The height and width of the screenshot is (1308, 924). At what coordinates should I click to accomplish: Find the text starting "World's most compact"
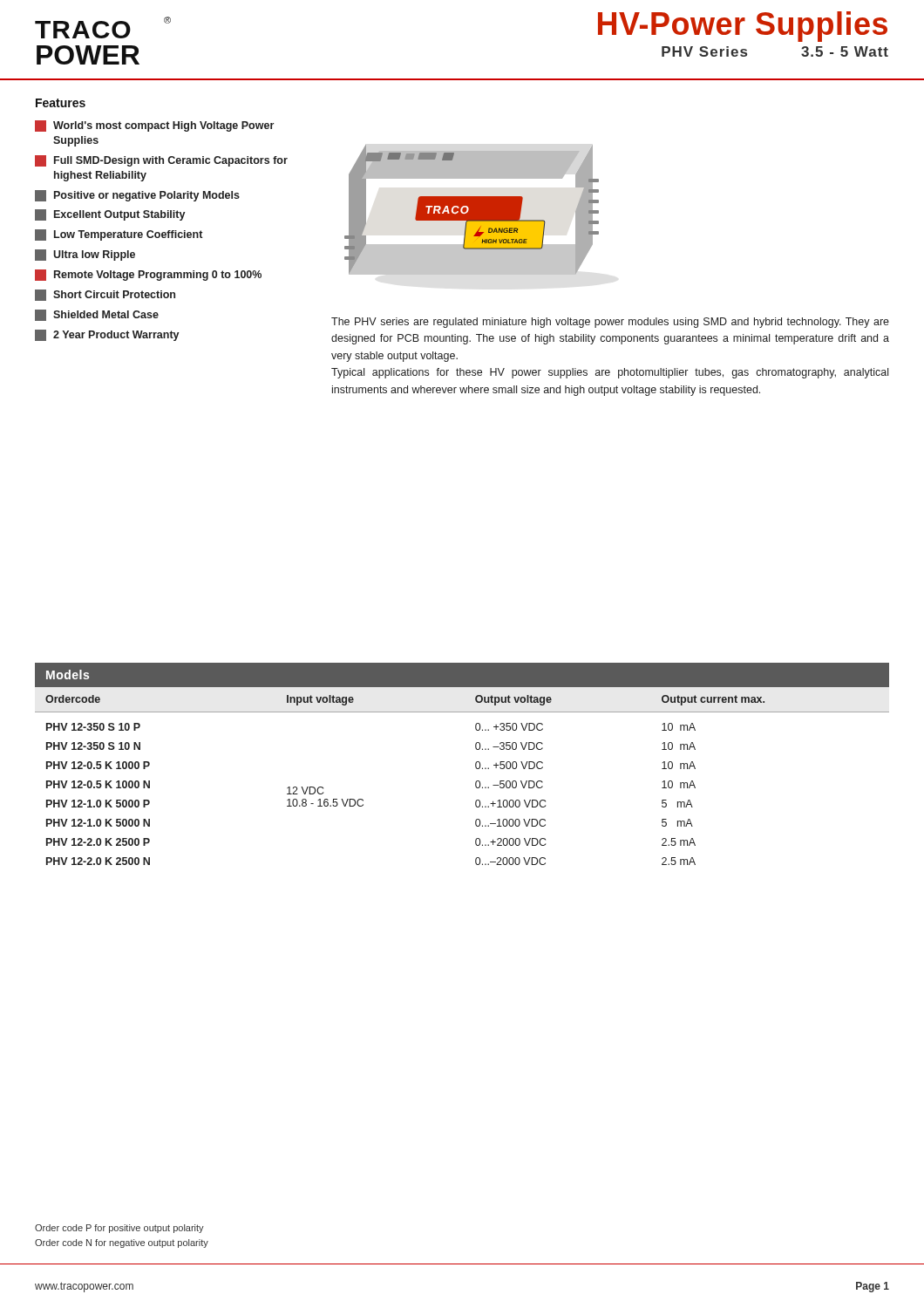coord(174,133)
